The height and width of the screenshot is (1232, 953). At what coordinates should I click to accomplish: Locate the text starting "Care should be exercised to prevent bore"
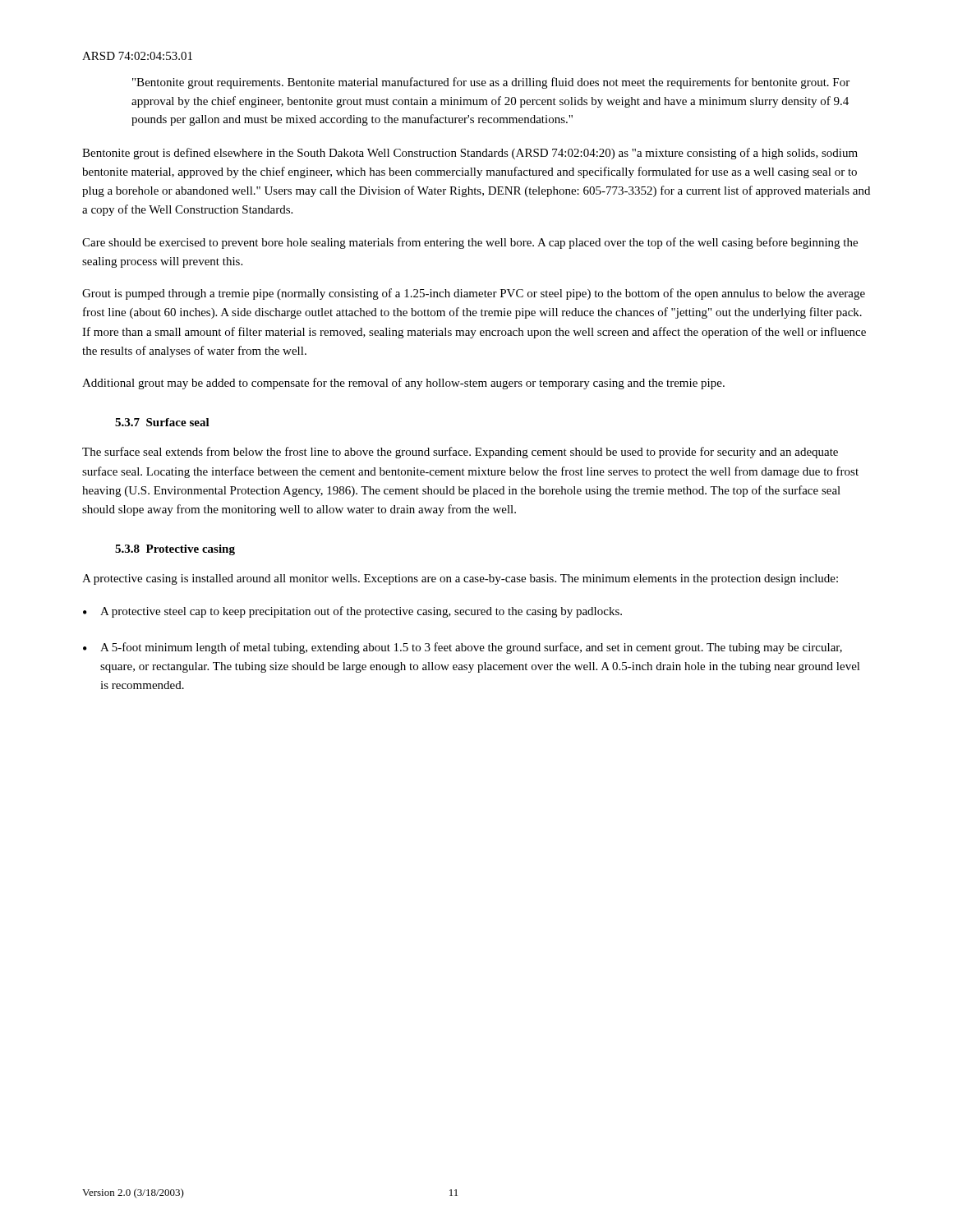pyautogui.click(x=470, y=251)
